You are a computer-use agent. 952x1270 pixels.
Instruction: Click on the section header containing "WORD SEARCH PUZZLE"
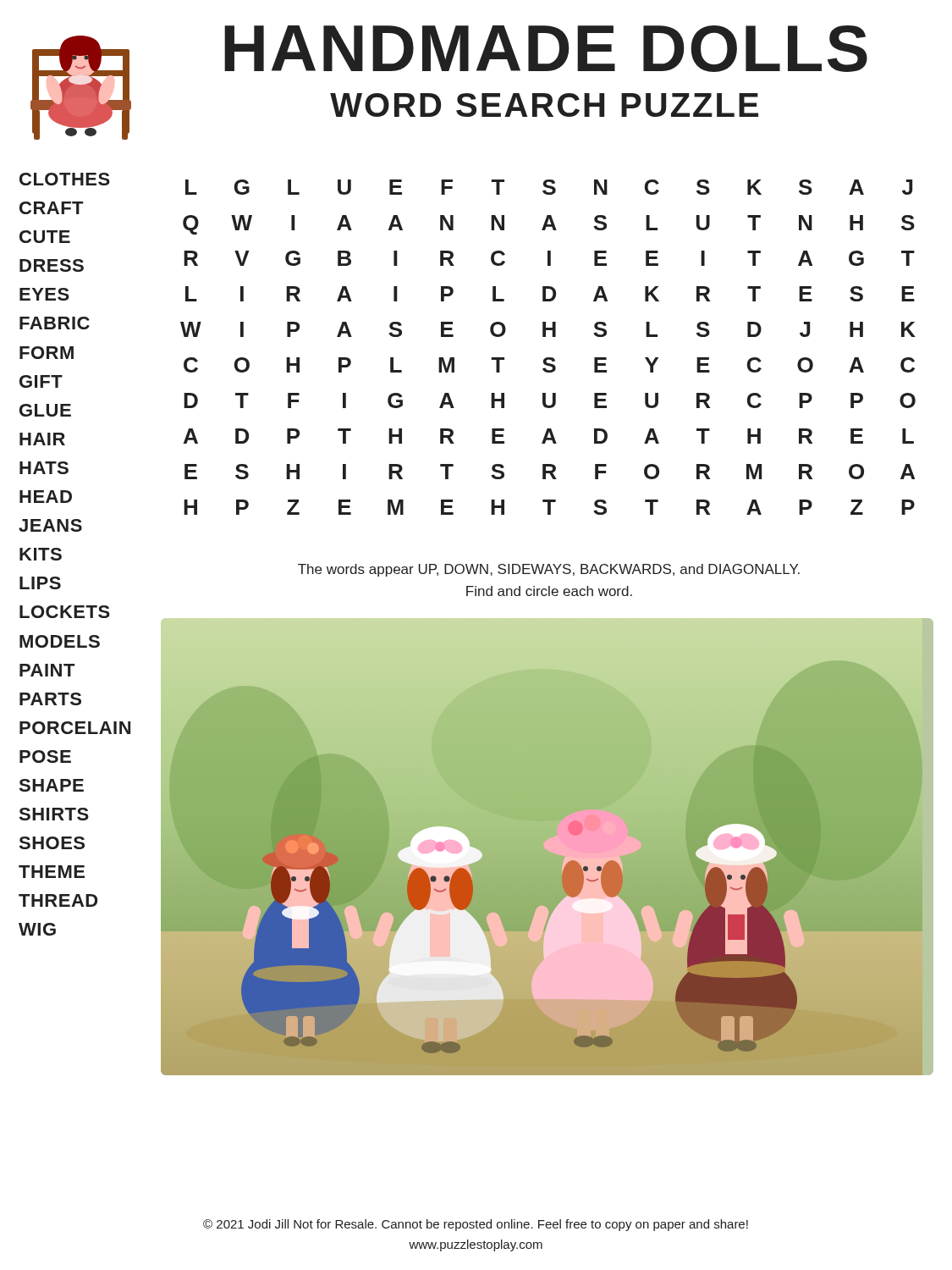click(x=546, y=105)
